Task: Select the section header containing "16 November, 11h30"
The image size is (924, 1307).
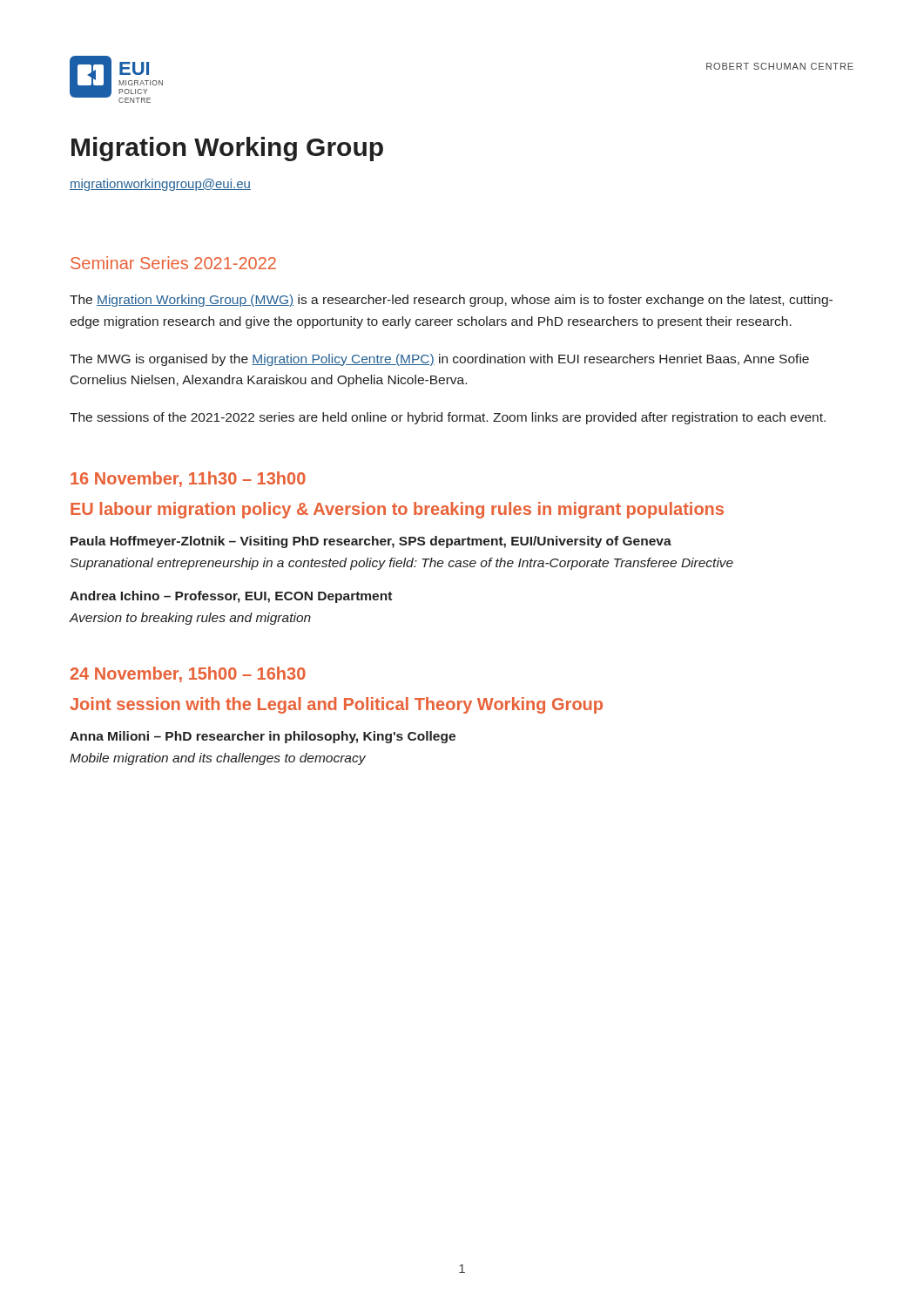Action: pos(188,478)
